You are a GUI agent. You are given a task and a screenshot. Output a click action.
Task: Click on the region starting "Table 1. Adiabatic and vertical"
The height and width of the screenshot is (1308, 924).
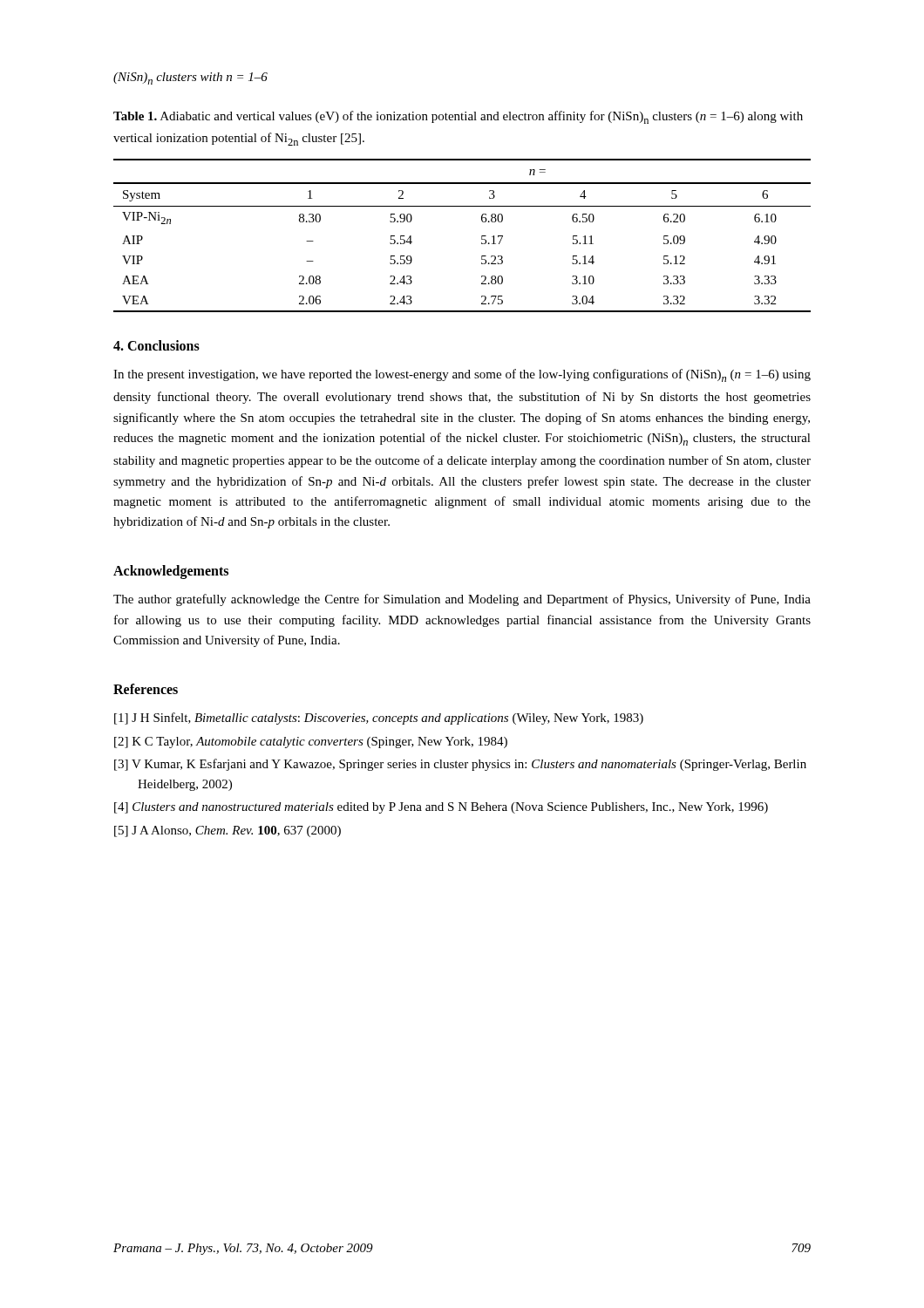tap(458, 128)
